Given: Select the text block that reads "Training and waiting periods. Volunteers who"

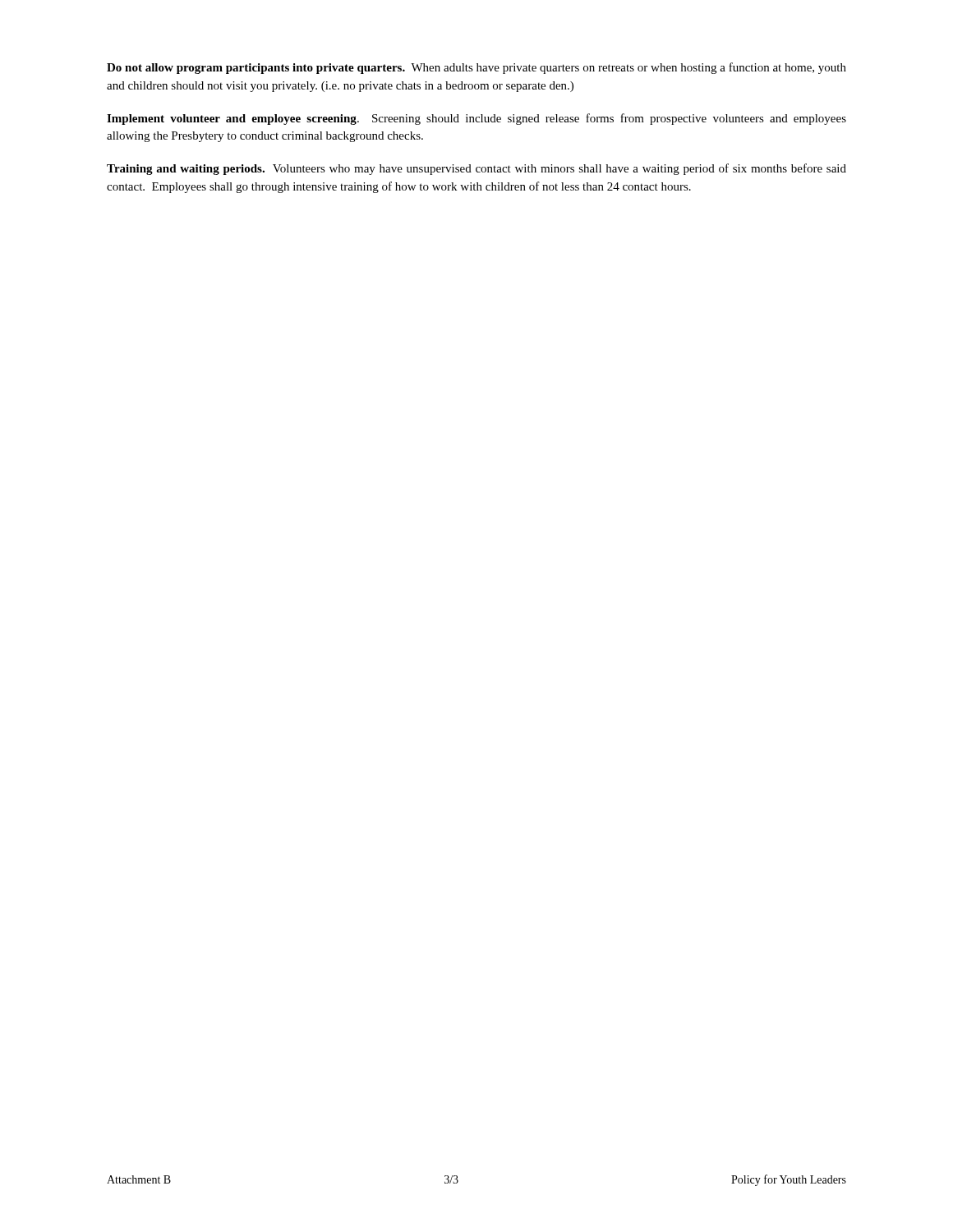Looking at the screenshot, I should click(476, 177).
